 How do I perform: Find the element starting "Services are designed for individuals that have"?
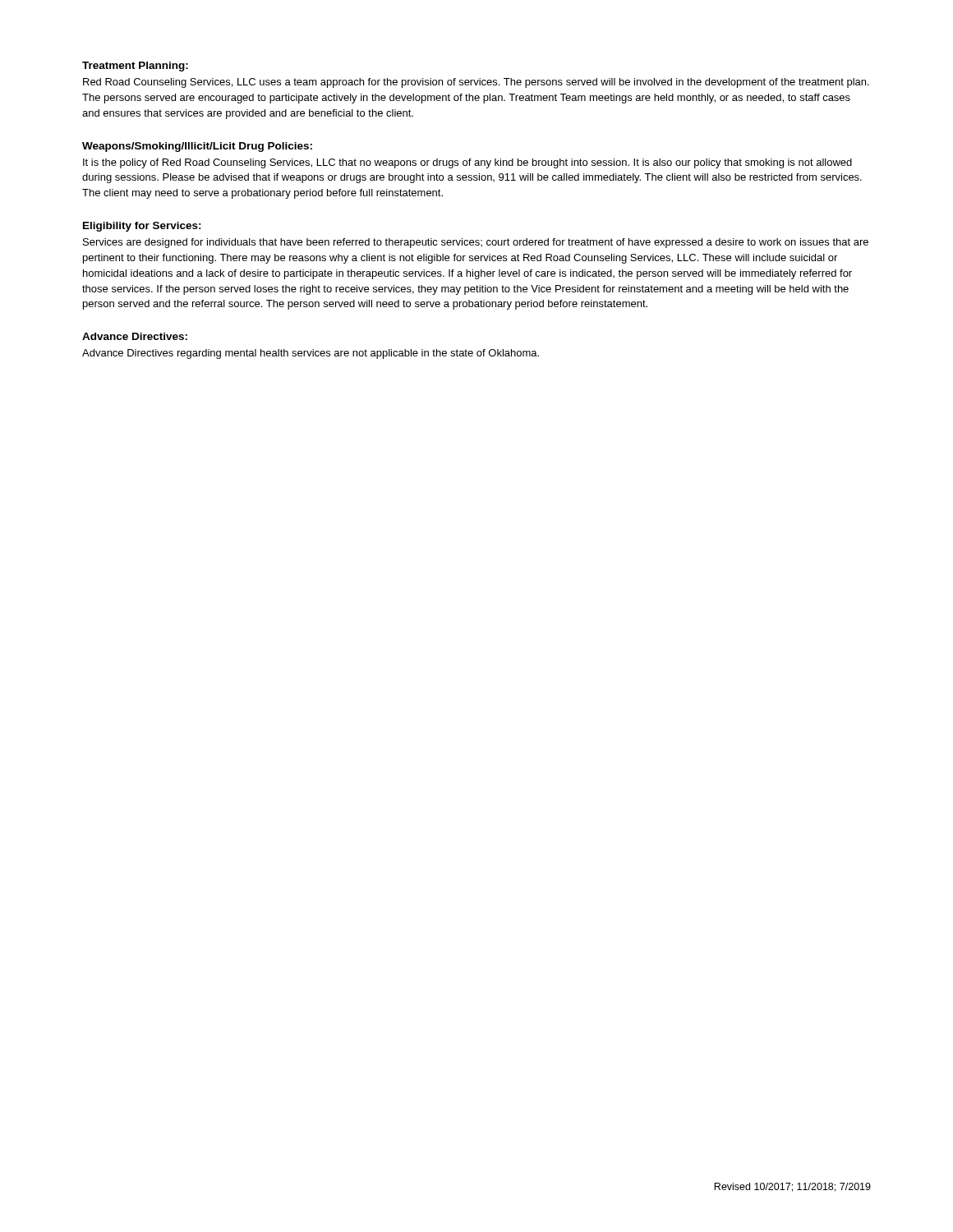pos(475,273)
